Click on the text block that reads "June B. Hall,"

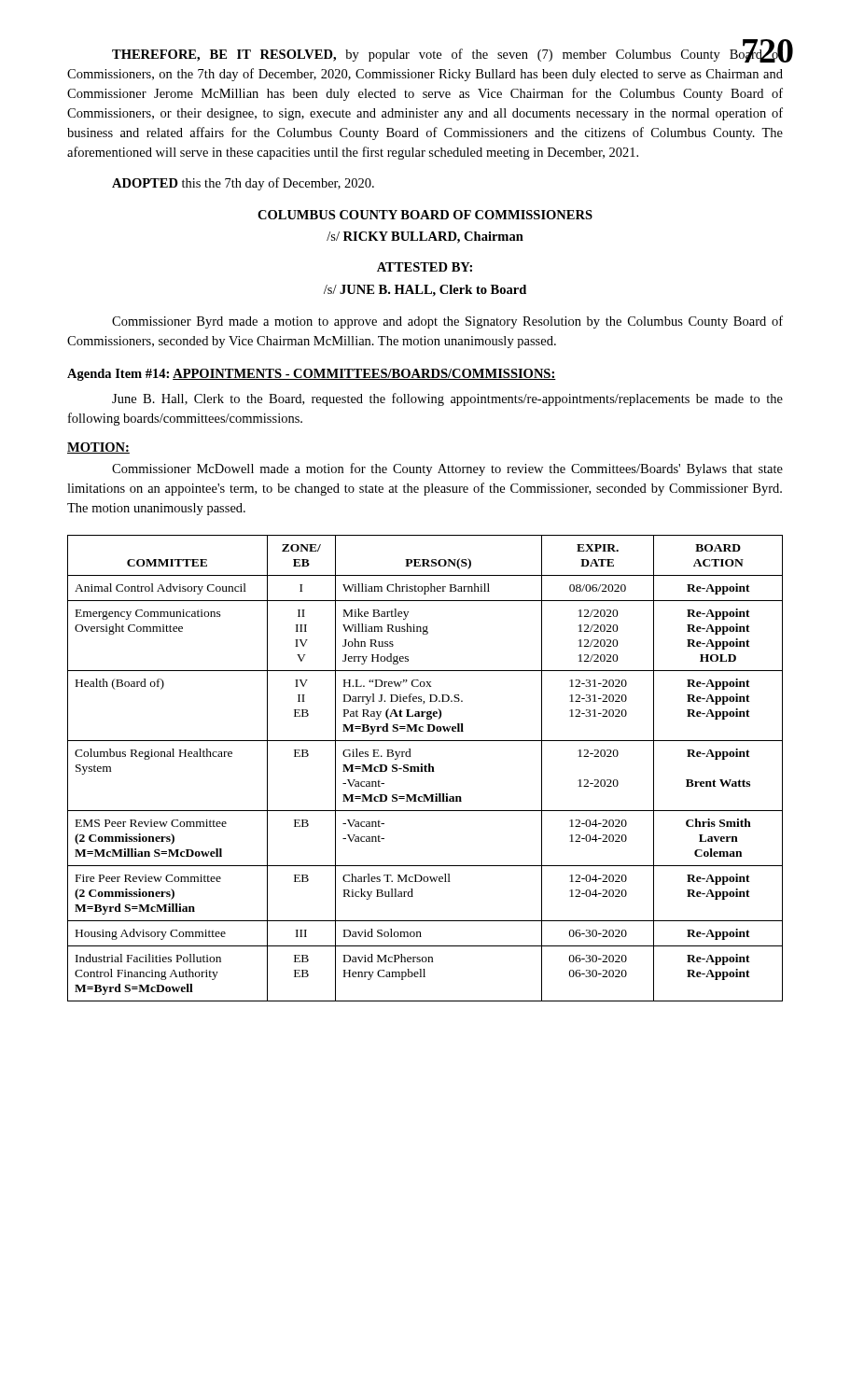click(425, 408)
